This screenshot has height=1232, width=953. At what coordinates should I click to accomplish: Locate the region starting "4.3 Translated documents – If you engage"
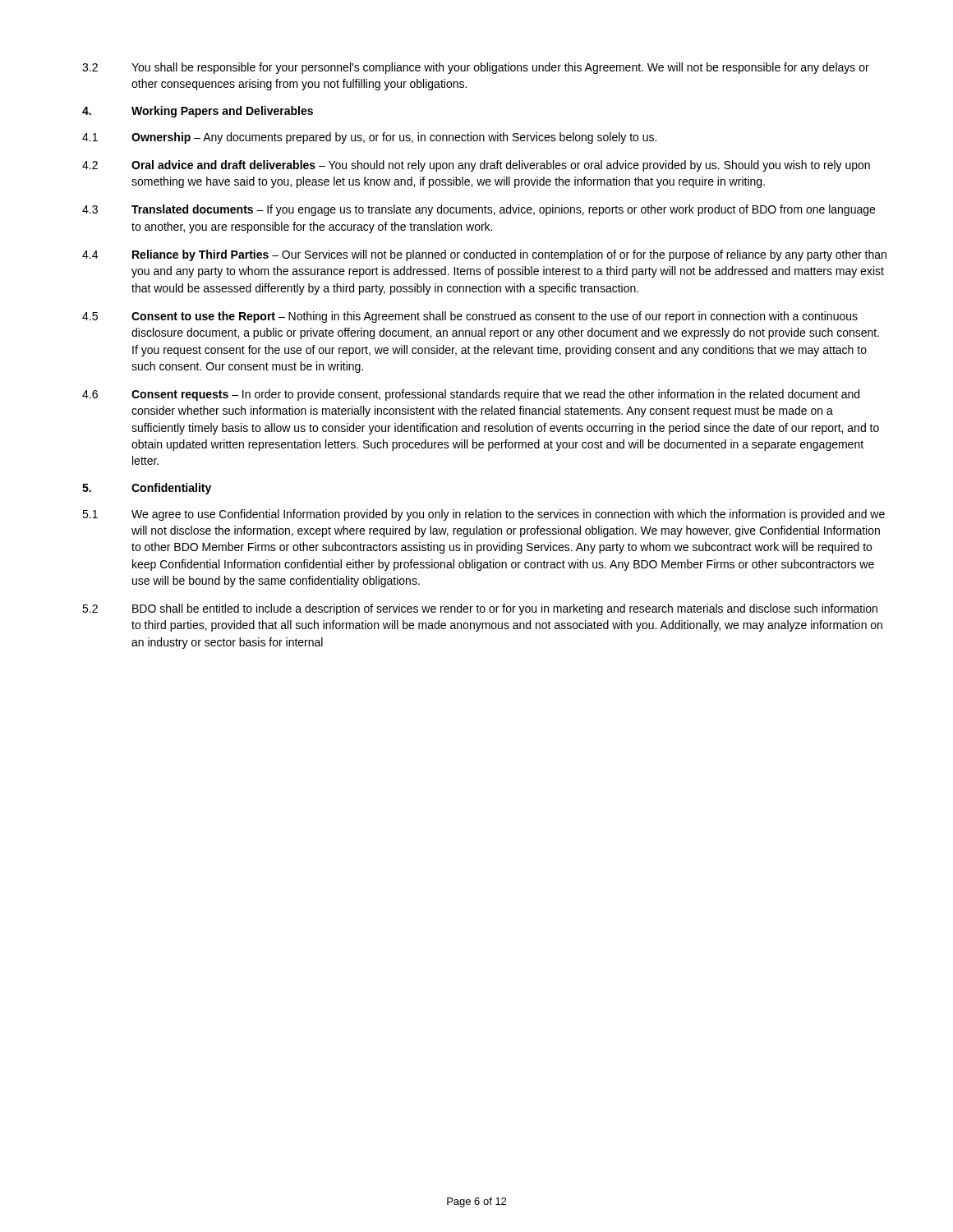(485, 218)
